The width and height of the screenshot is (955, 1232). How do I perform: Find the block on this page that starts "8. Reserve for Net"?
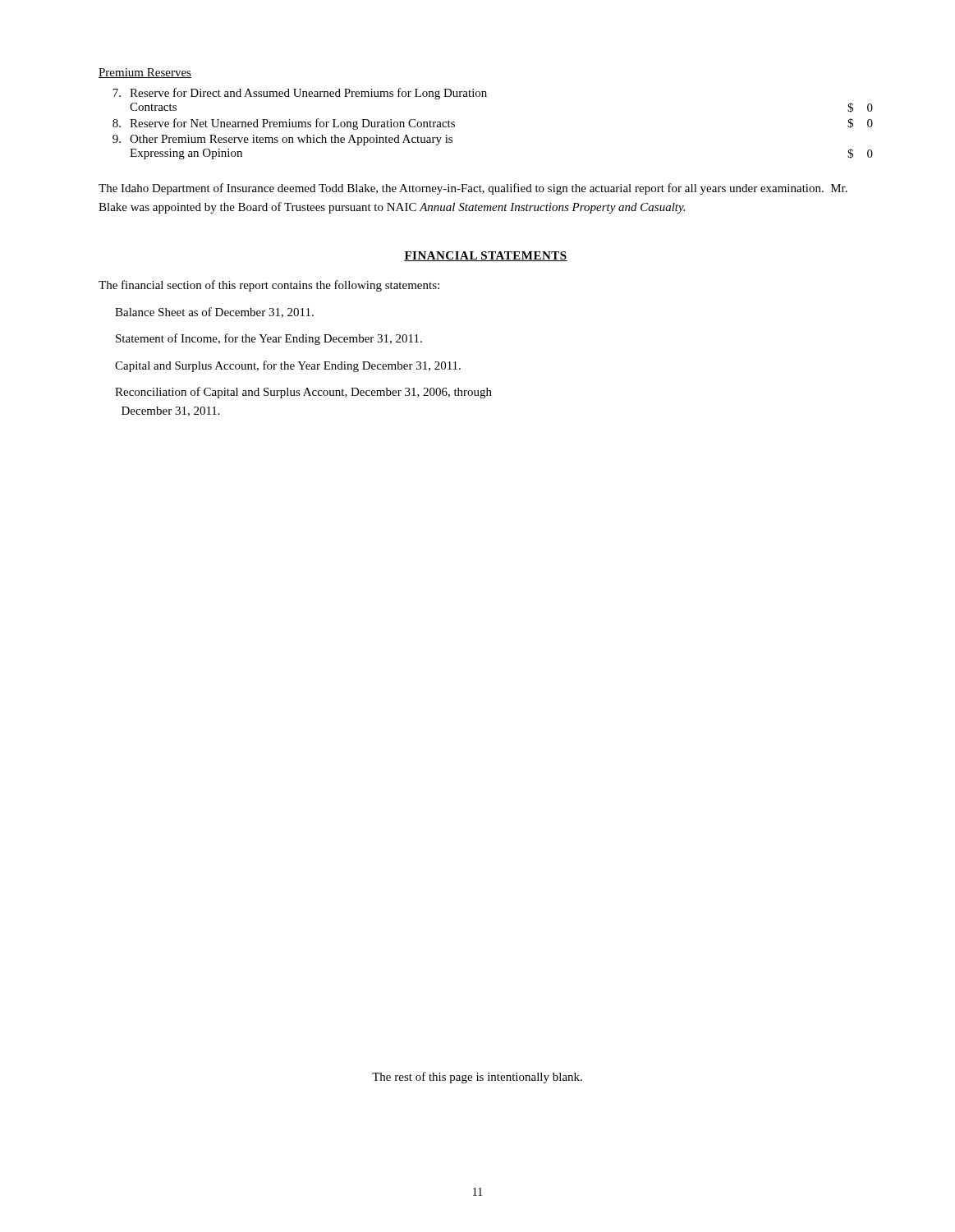click(x=283, y=124)
